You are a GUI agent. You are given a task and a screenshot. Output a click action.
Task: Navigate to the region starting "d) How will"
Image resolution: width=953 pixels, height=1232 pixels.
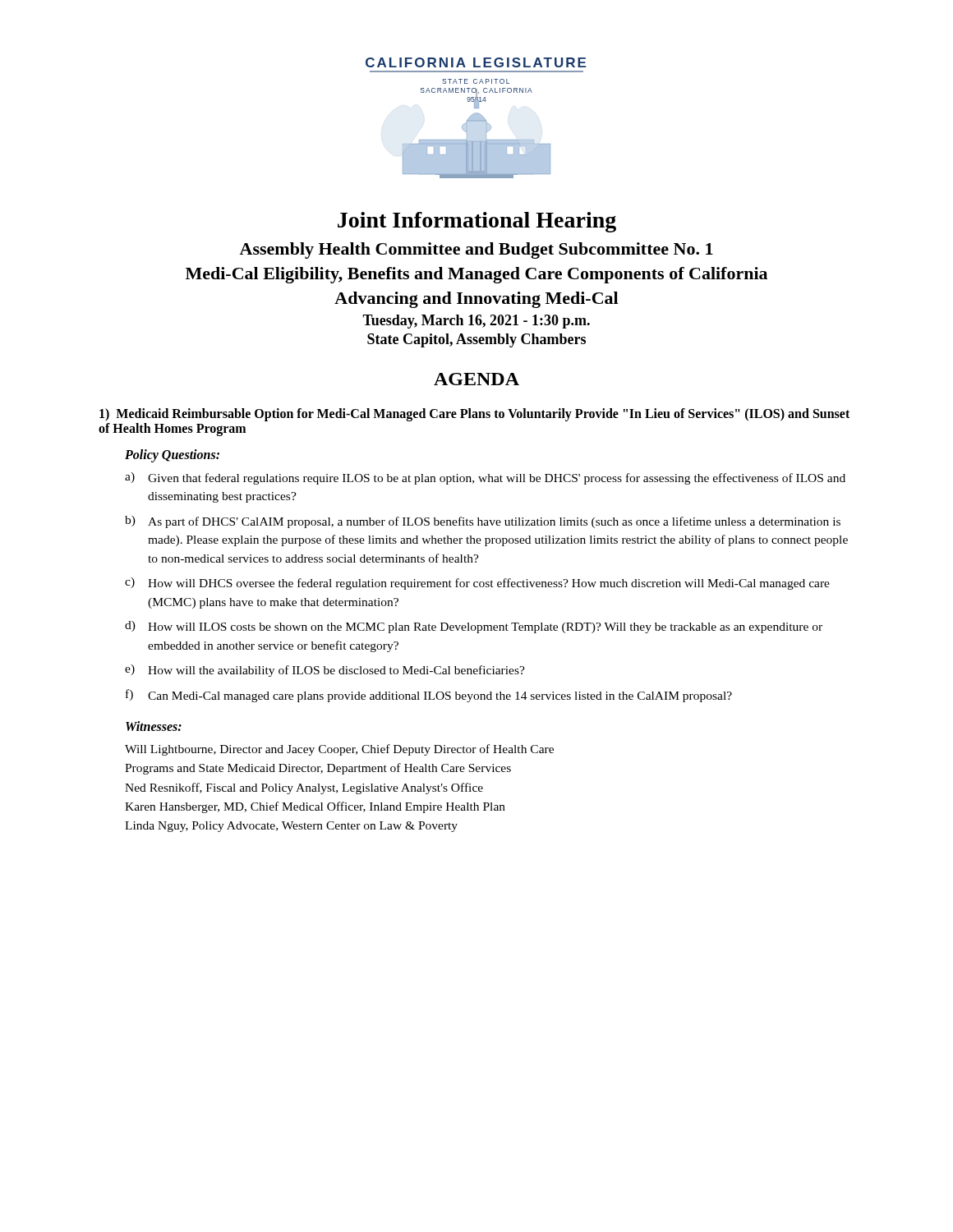[x=490, y=636]
